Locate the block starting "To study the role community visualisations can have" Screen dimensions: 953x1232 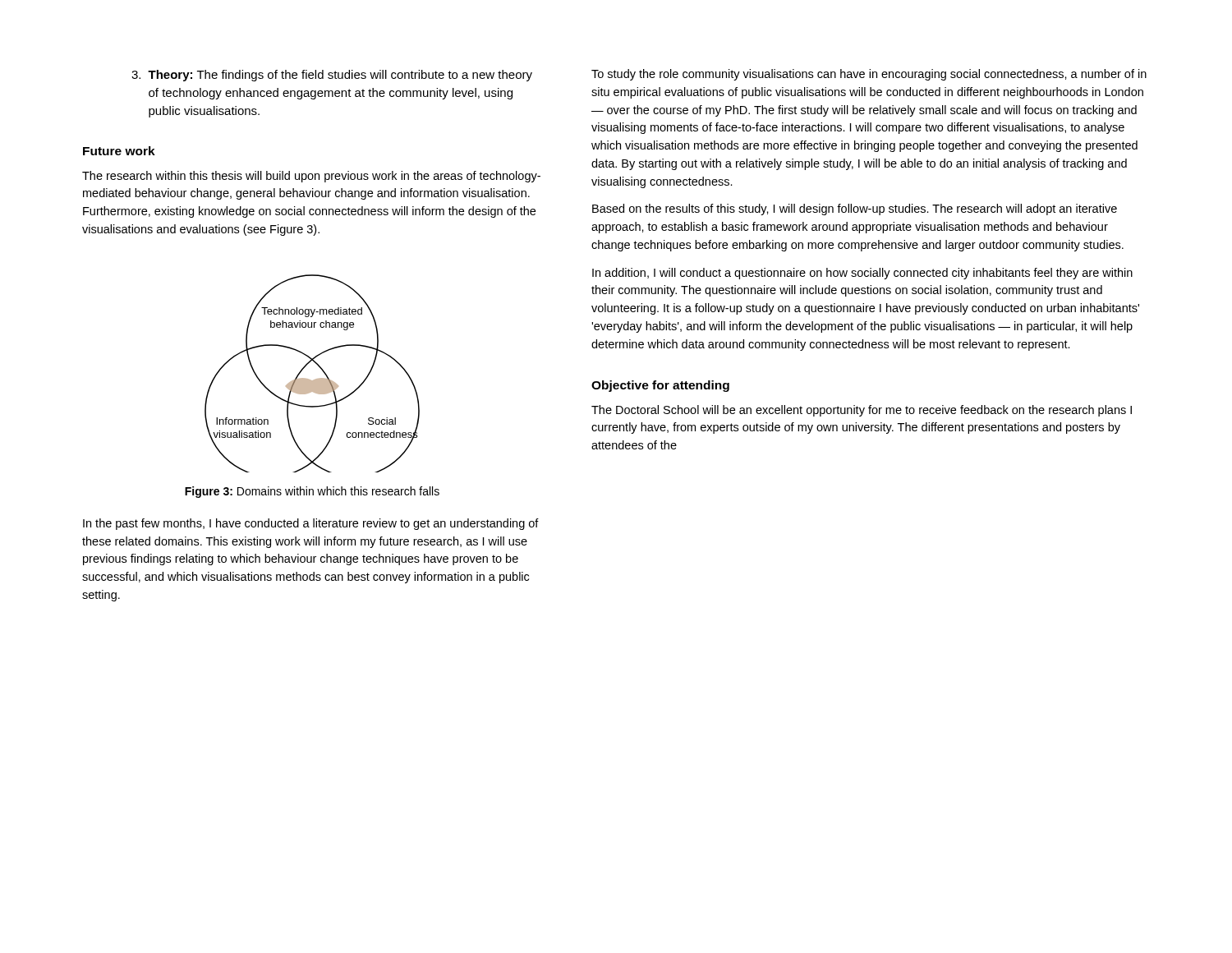coord(869,128)
